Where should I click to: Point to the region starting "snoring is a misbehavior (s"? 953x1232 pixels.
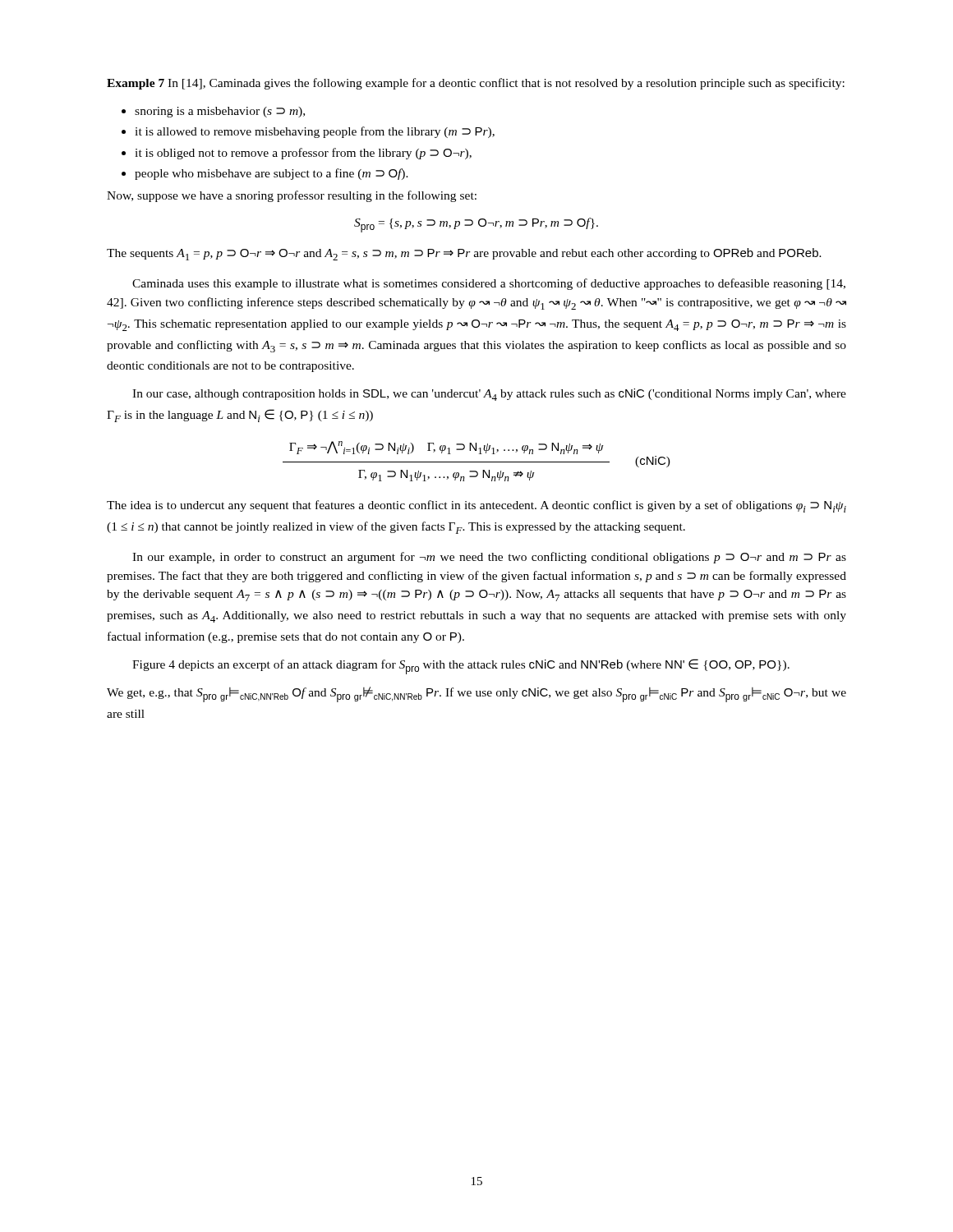click(x=476, y=142)
